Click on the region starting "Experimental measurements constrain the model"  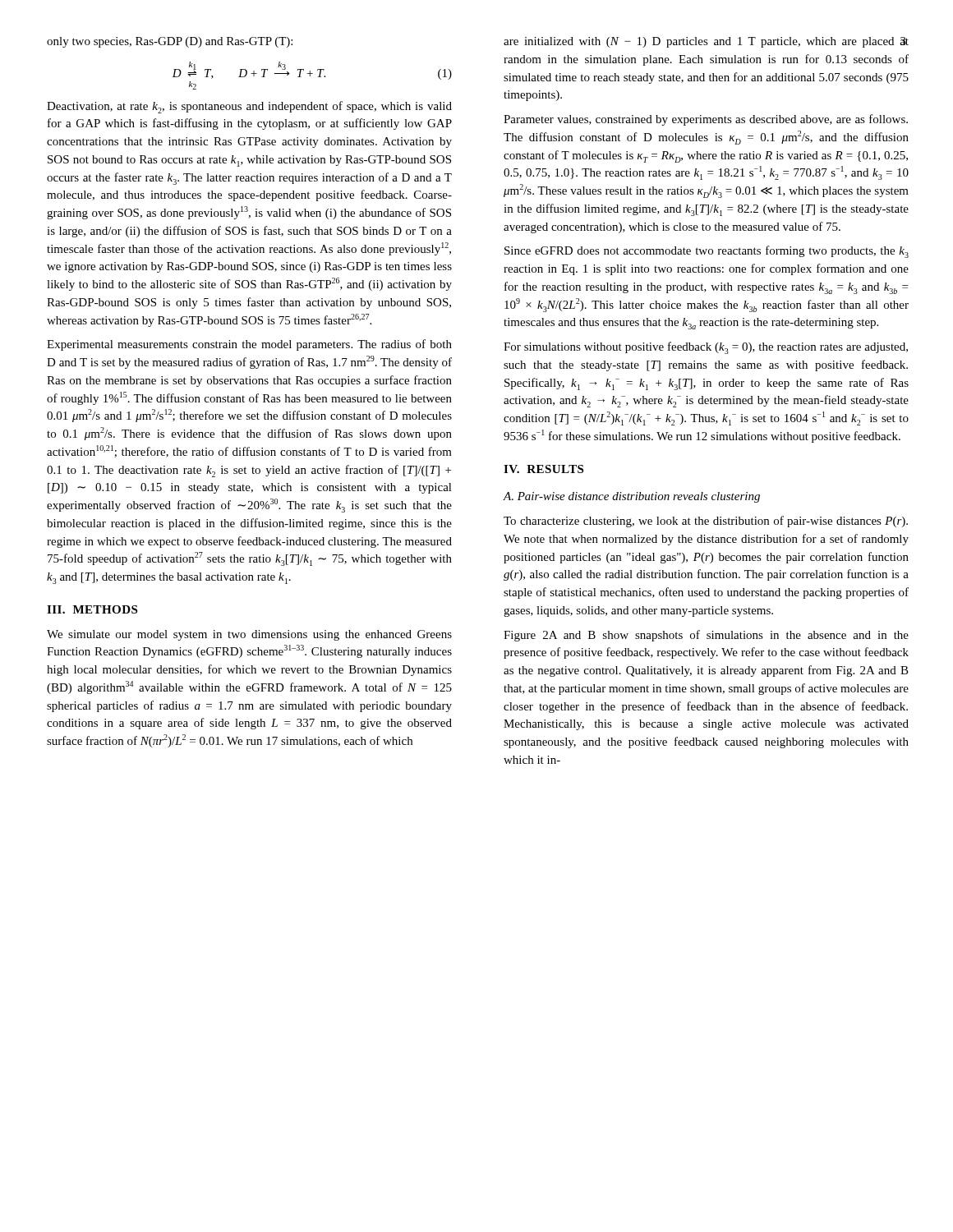[249, 461]
